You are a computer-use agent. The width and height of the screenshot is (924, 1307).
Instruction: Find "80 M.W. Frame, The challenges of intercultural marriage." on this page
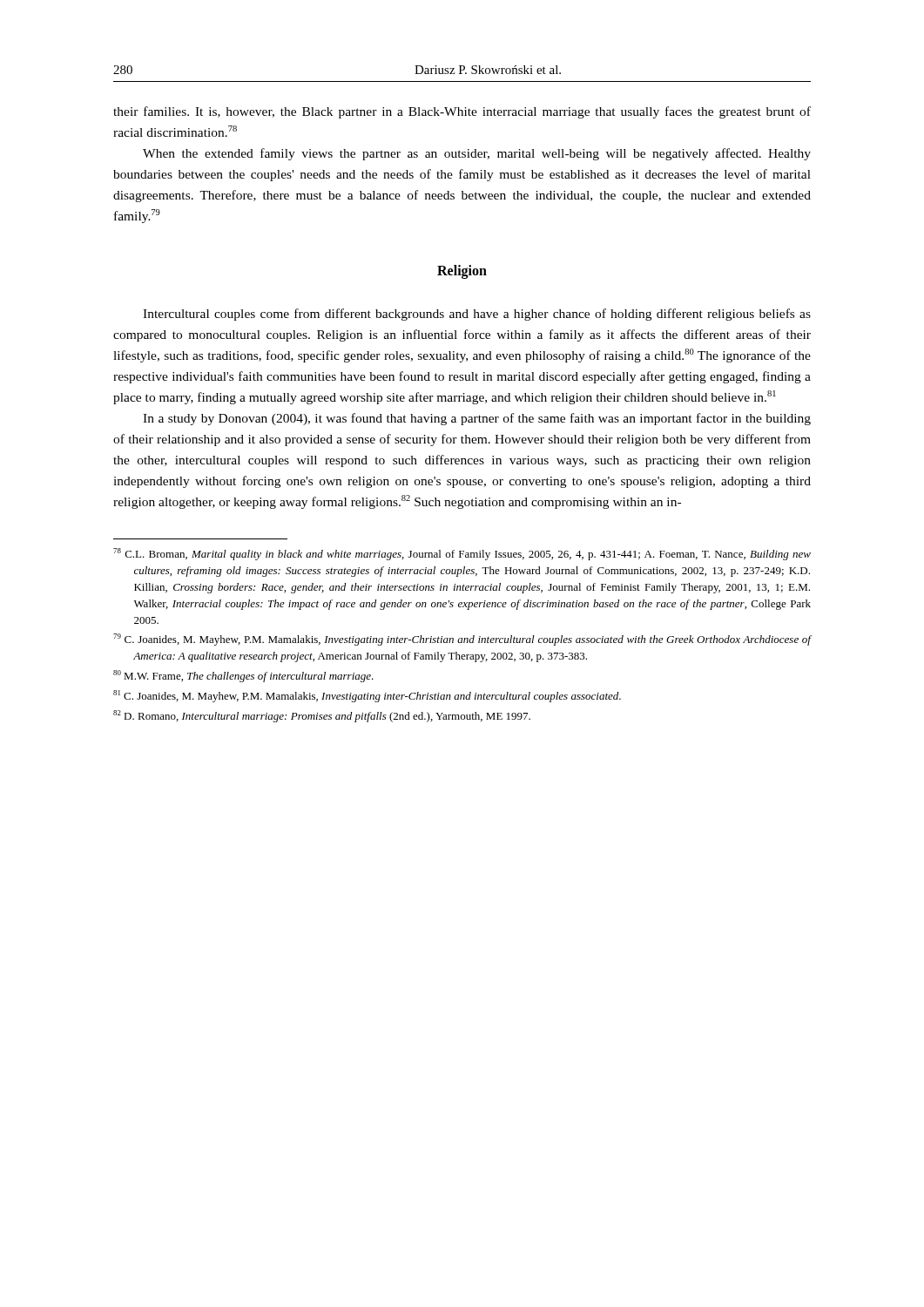point(243,676)
